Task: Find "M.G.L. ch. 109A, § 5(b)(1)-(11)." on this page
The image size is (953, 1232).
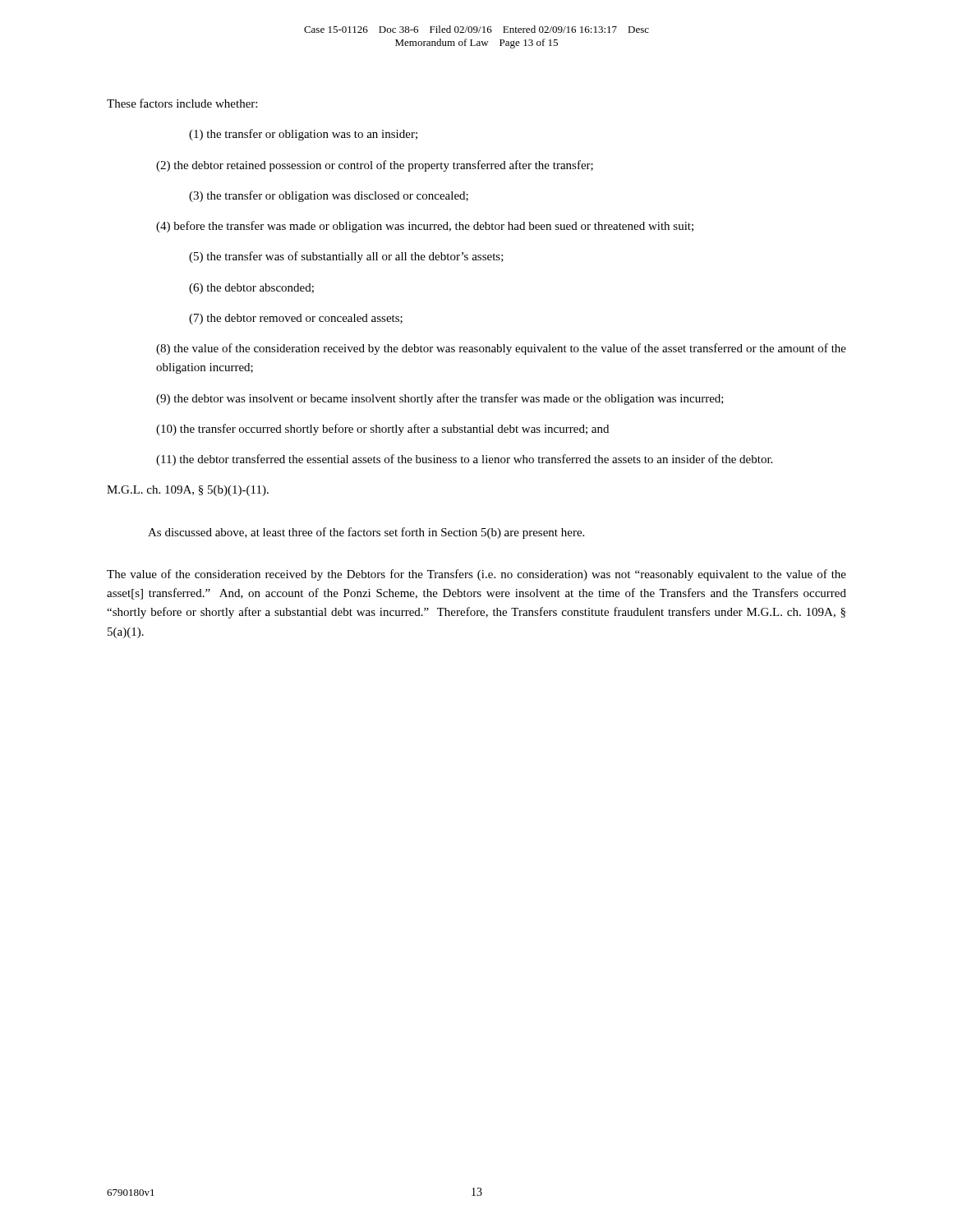Action: click(188, 490)
